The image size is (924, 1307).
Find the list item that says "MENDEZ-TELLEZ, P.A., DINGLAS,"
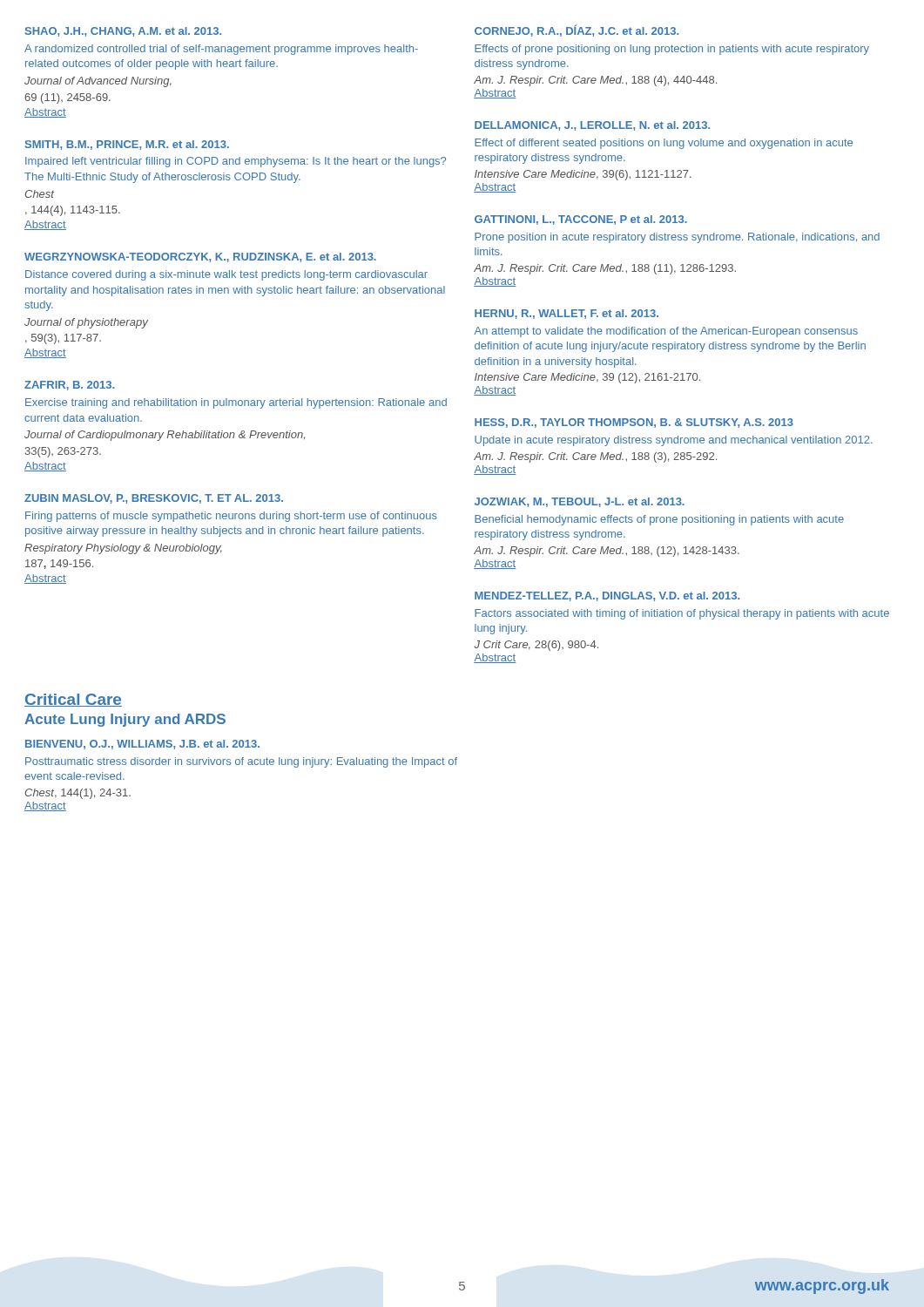tap(687, 626)
